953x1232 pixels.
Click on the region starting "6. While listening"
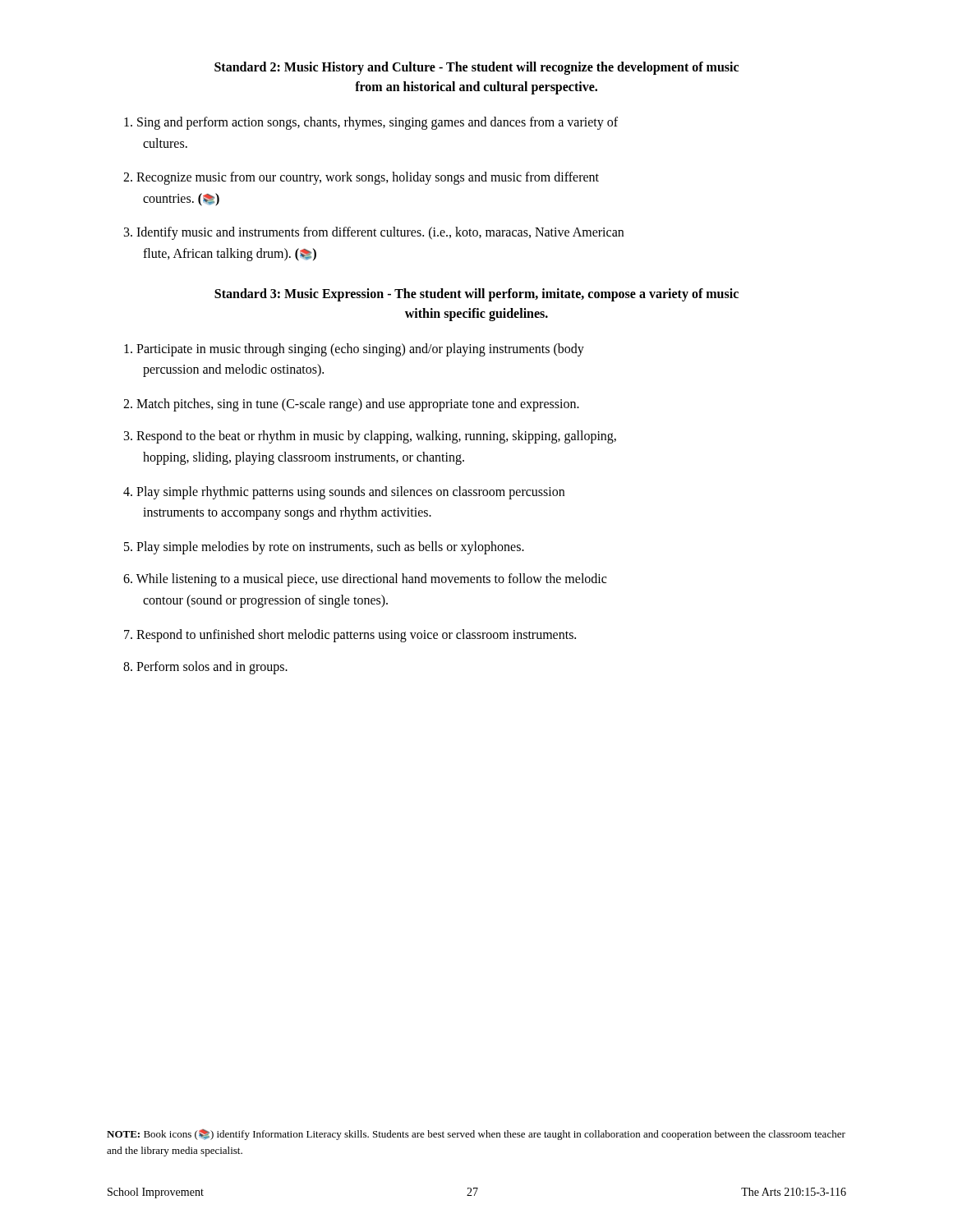coord(365,579)
